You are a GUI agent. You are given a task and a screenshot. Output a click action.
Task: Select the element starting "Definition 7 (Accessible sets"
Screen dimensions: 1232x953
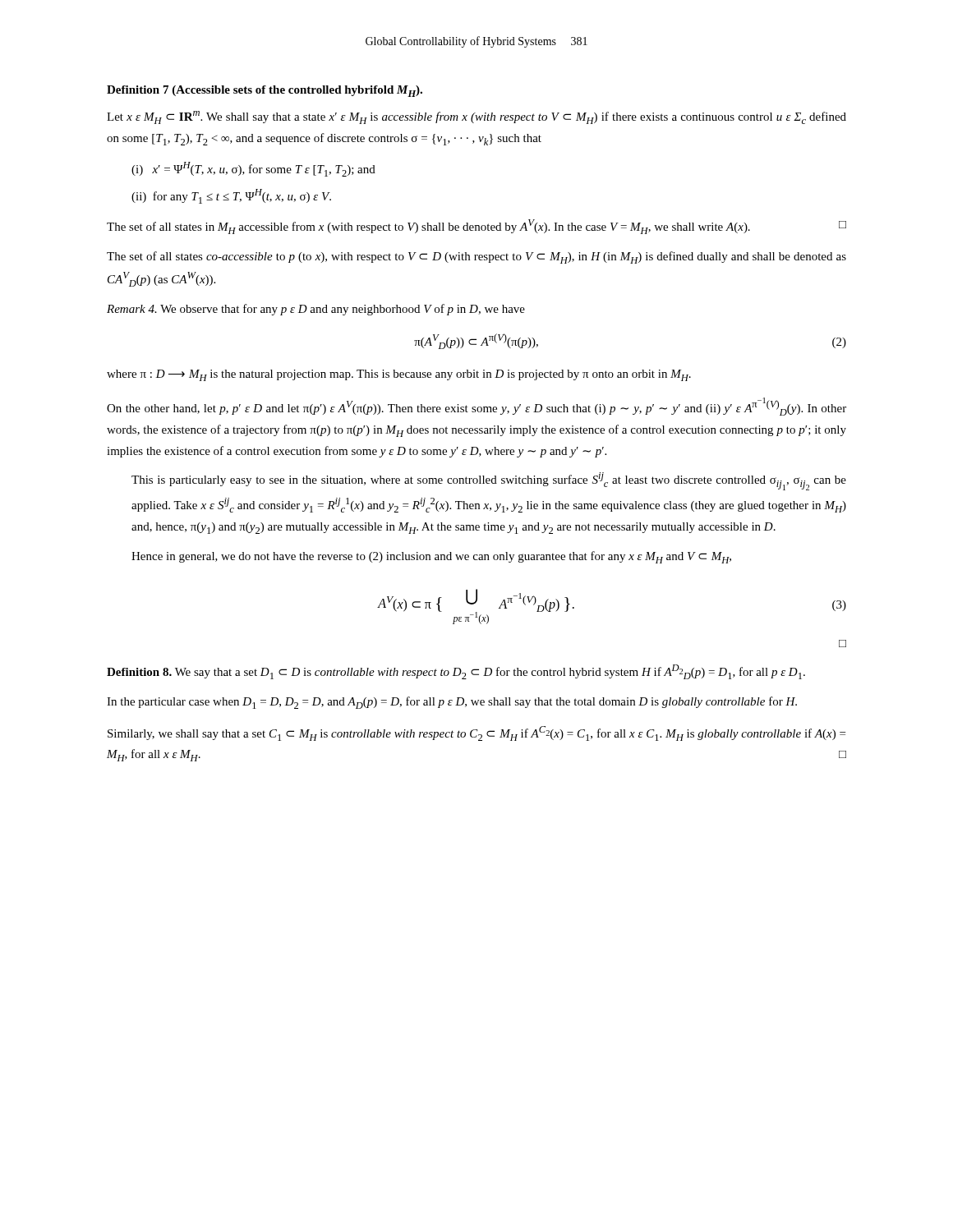[x=265, y=91]
